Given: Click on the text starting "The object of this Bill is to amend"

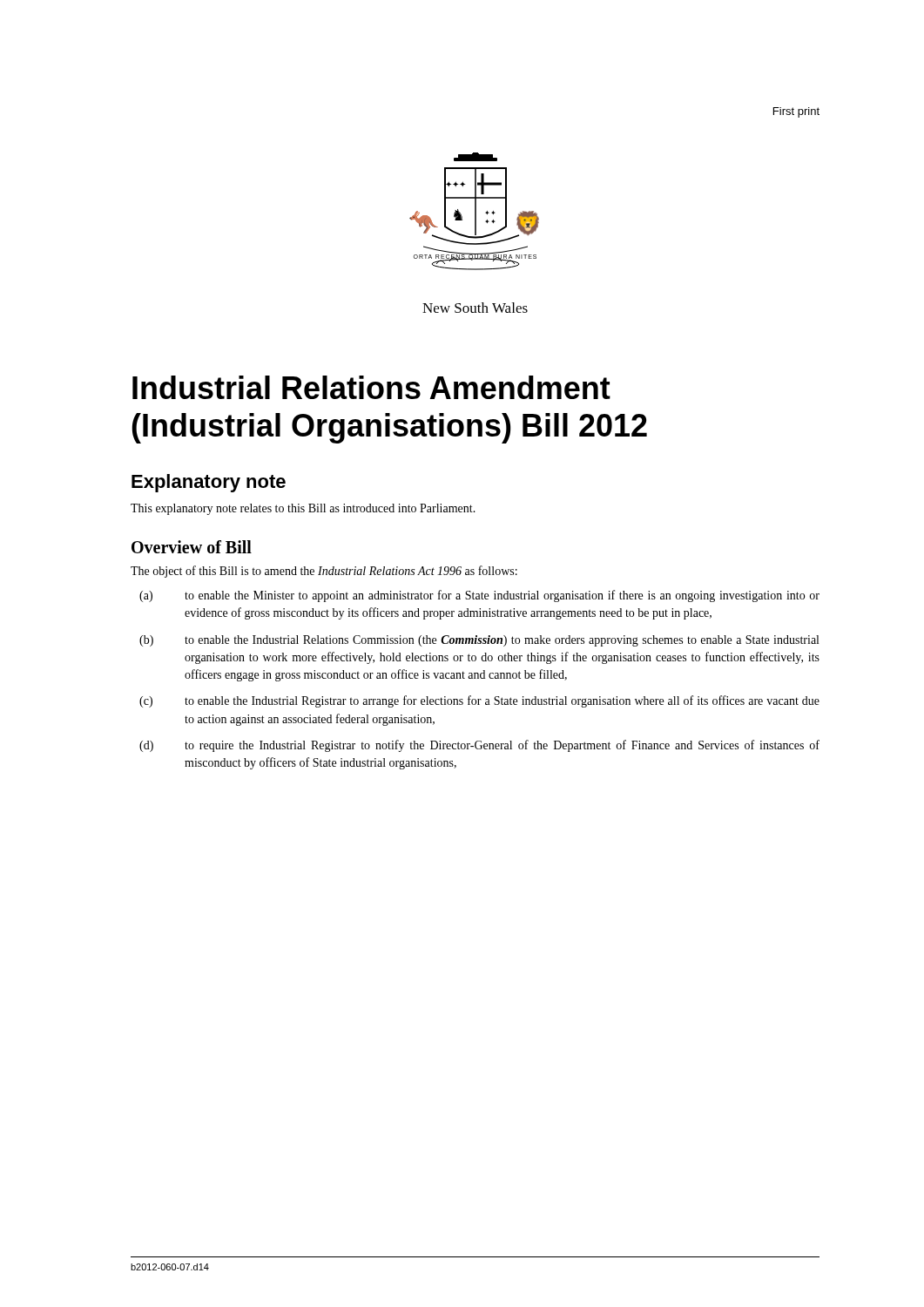Looking at the screenshot, I should tap(324, 571).
